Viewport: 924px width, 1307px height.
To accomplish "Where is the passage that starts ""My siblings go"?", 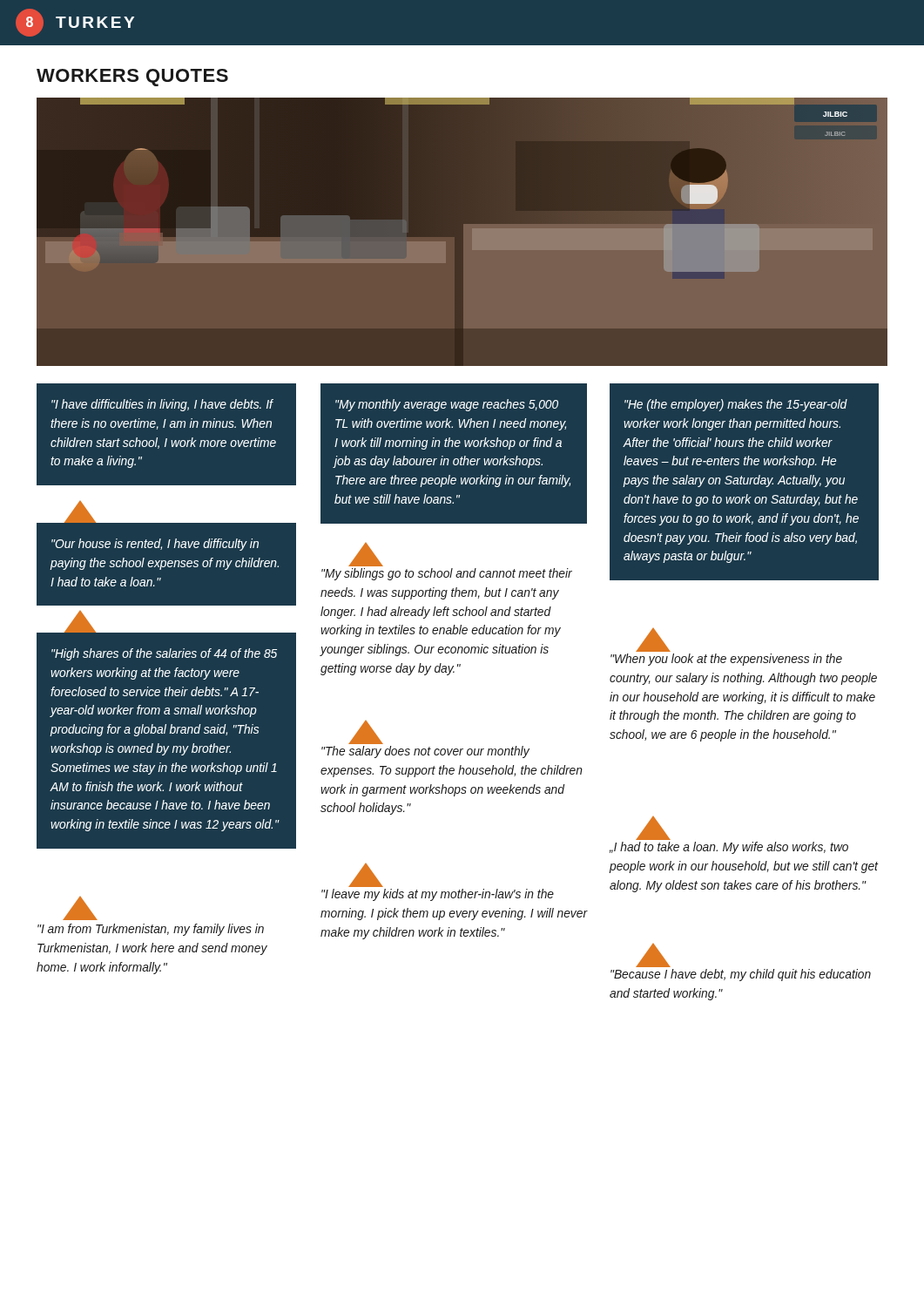I will [x=454, y=622].
